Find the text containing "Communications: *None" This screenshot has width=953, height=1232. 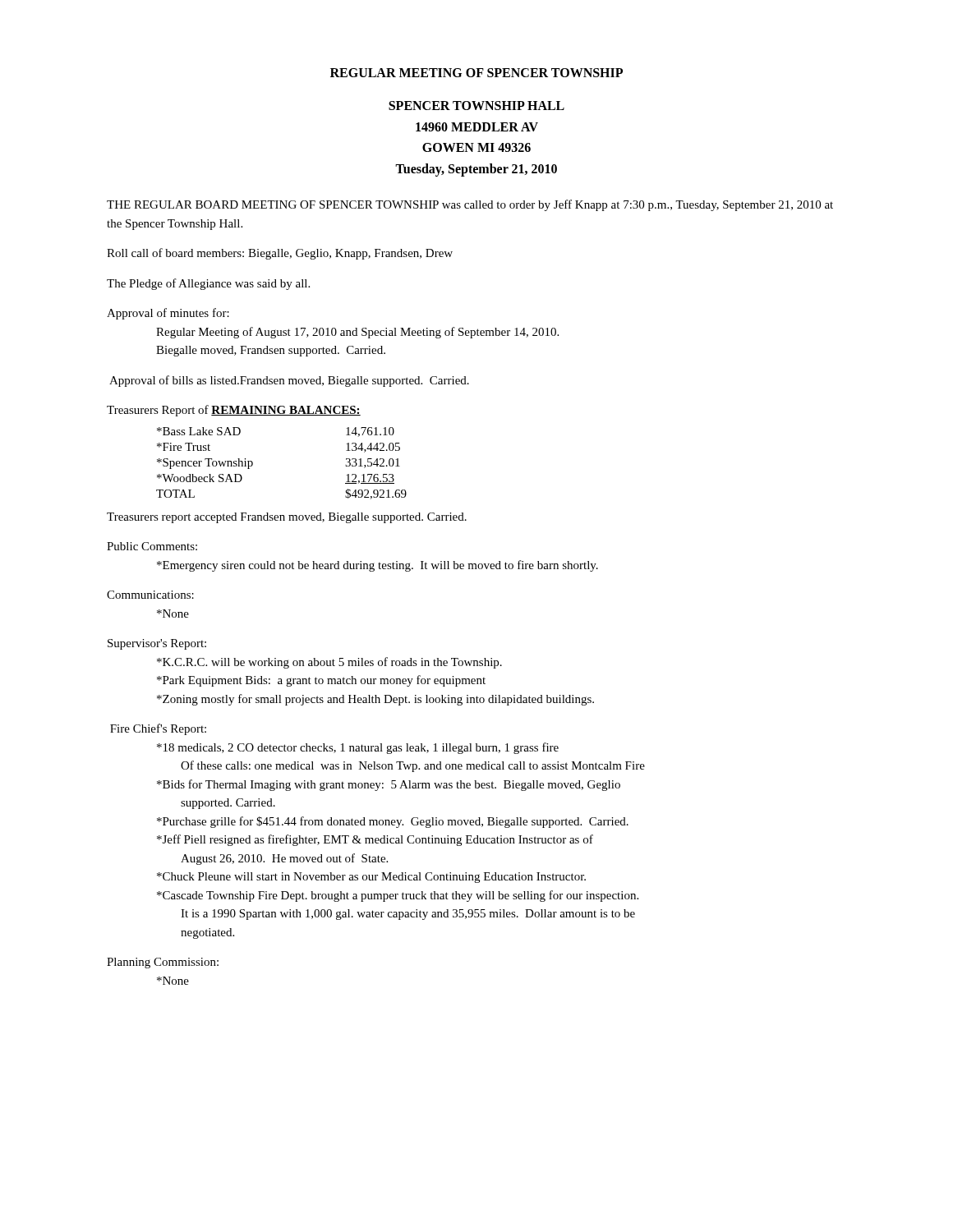click(151, 606)
